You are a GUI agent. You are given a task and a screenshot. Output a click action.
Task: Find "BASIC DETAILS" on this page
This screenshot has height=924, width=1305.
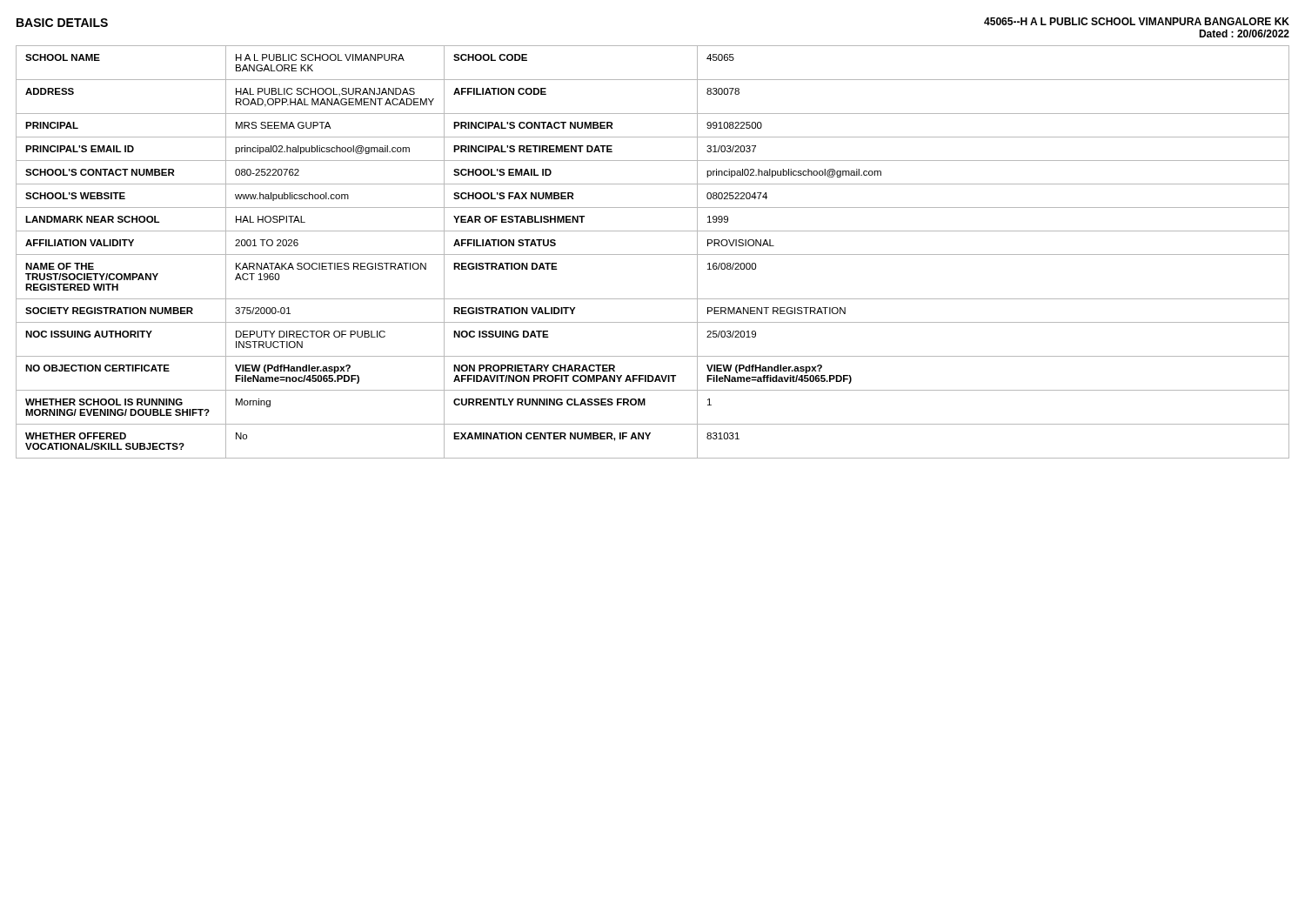[62, 23]
